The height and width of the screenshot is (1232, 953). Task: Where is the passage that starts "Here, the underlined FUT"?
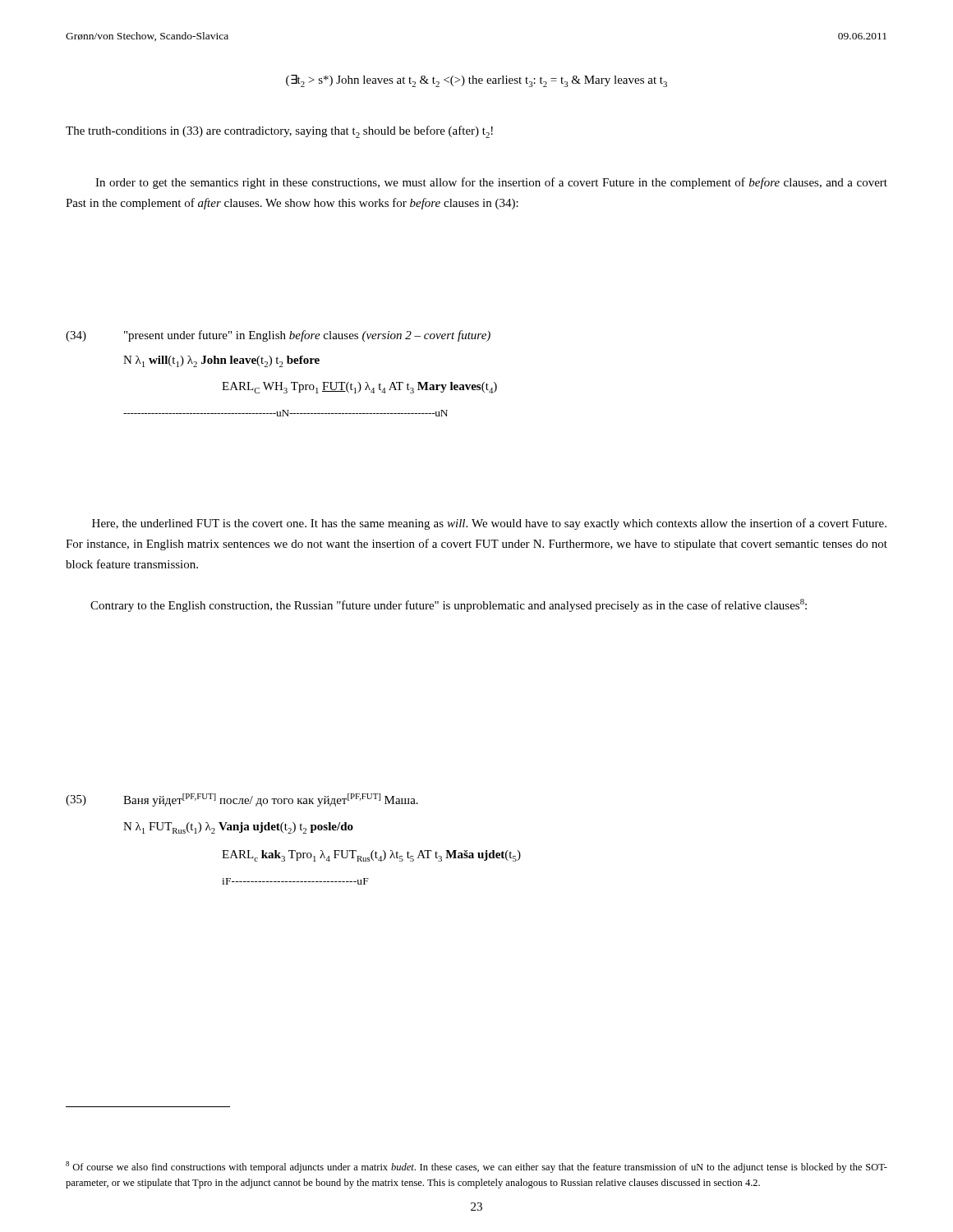click(489, 524)
